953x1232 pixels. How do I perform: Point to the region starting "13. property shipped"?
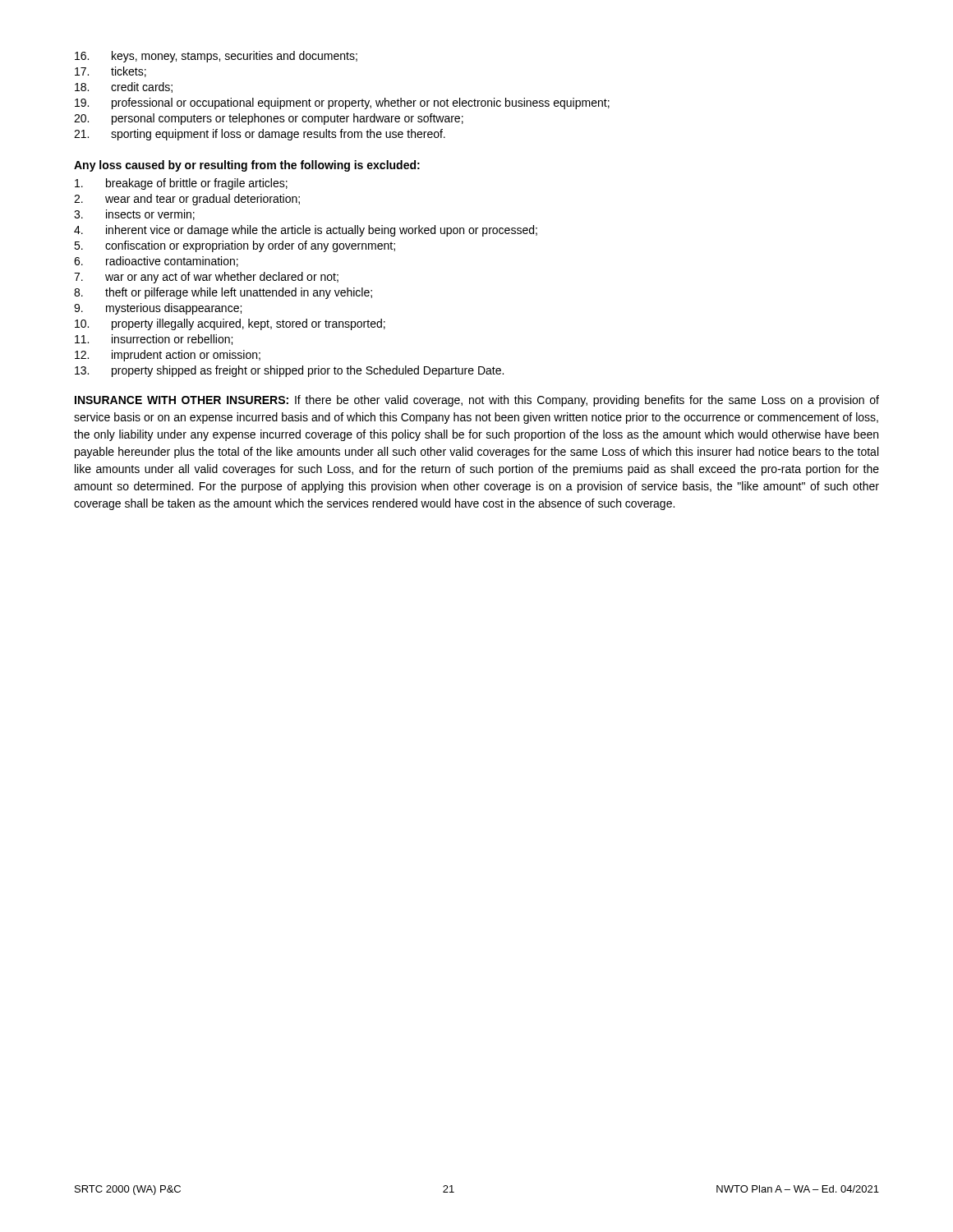pyautogui.click(x=289, y=370)
